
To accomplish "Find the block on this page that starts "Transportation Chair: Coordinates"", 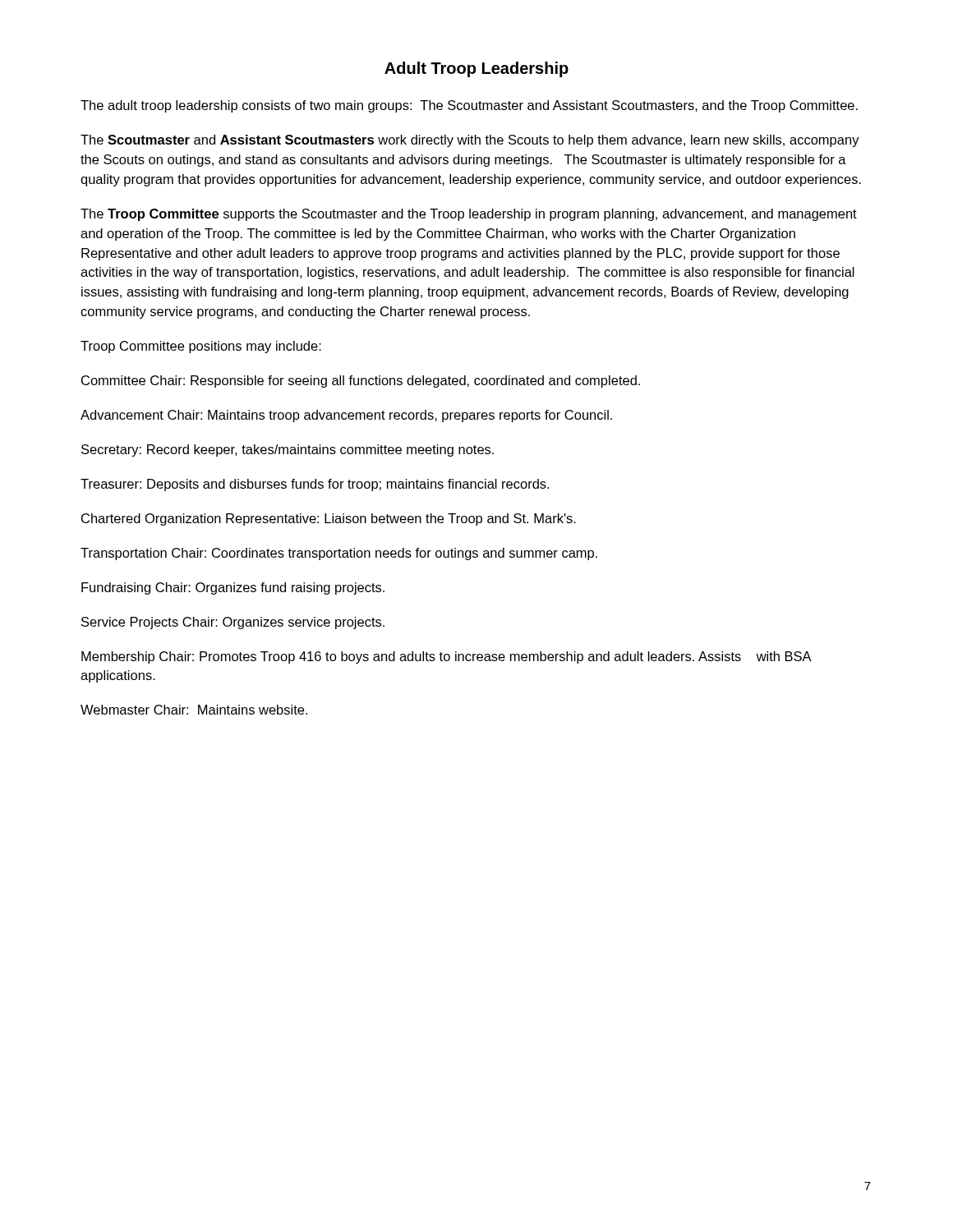I will pyautogui.click(x=339, y=553).
